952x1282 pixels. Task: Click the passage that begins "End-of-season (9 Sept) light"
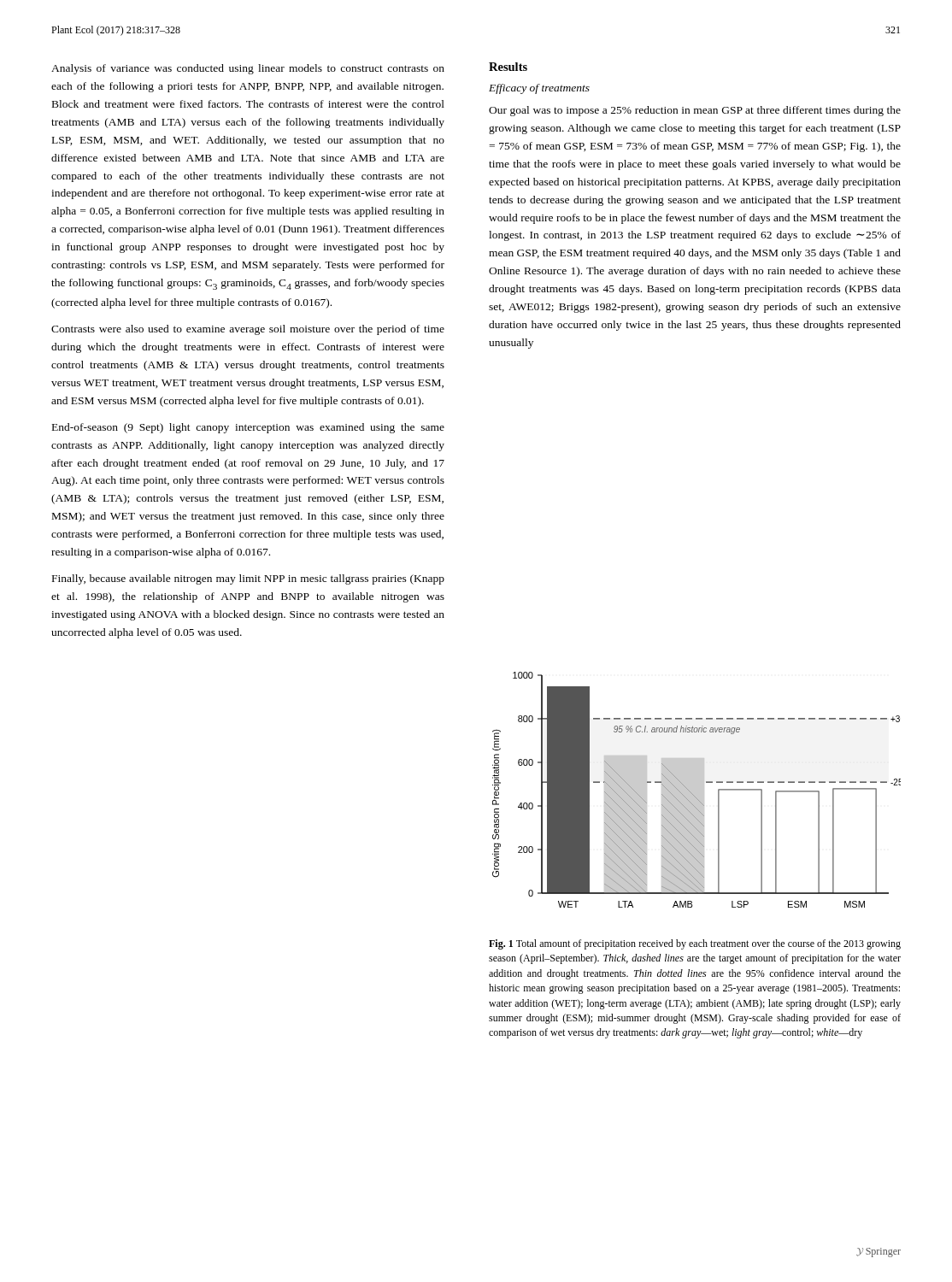[248, 490]
